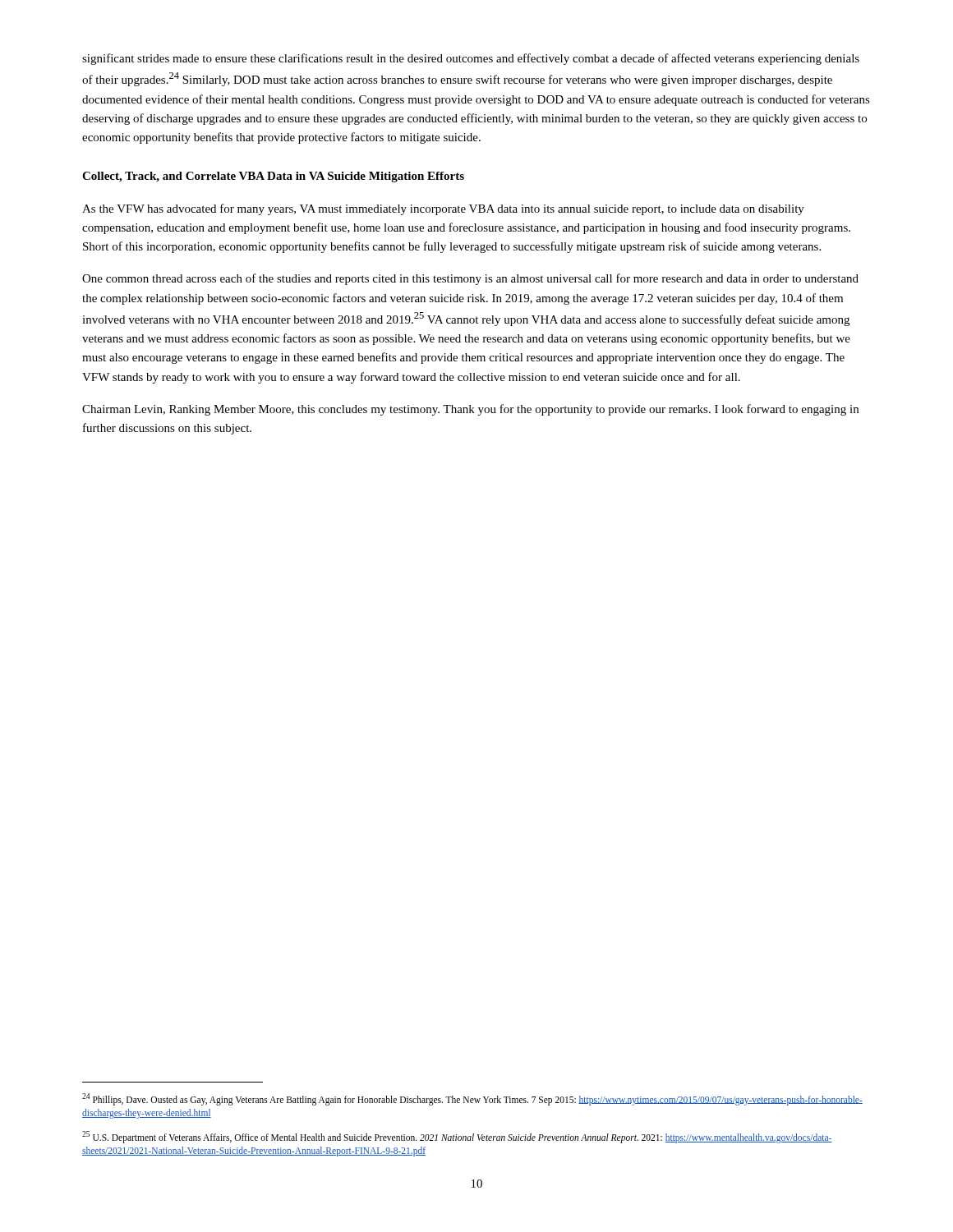Click the section header that begins "Collect, Track, and Correlate VBA Data"
This screenshot has width=953, height=1232.
click(273, 176)
